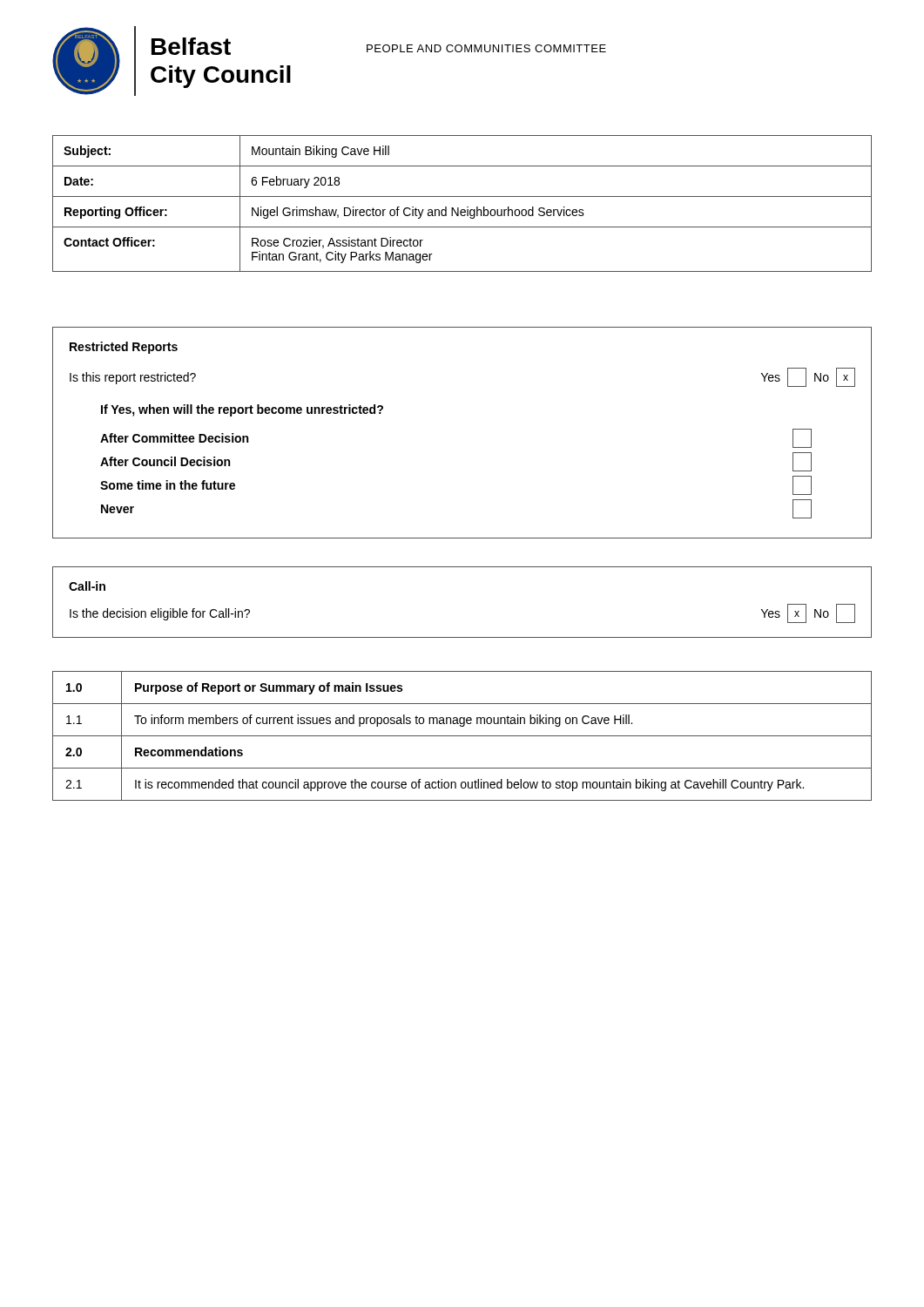The width and height of the screenshot is (924, 1307).
Task: Find the table that mentions "Restricted Reports Is this"
Action: (462, 433)
